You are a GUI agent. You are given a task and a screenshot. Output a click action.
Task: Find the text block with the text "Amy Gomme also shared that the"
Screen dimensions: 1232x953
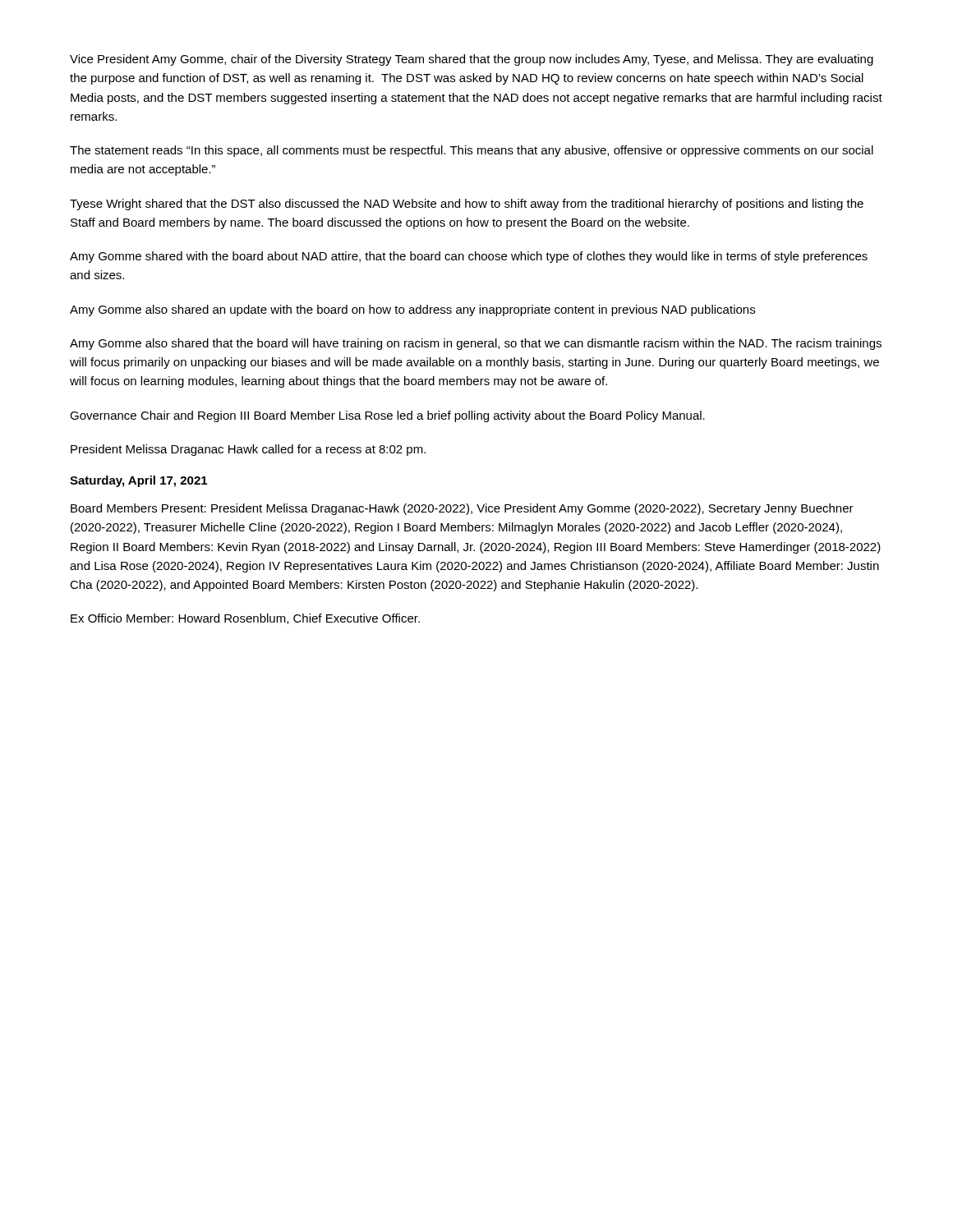pyautogui.click(x=476, y=362)
